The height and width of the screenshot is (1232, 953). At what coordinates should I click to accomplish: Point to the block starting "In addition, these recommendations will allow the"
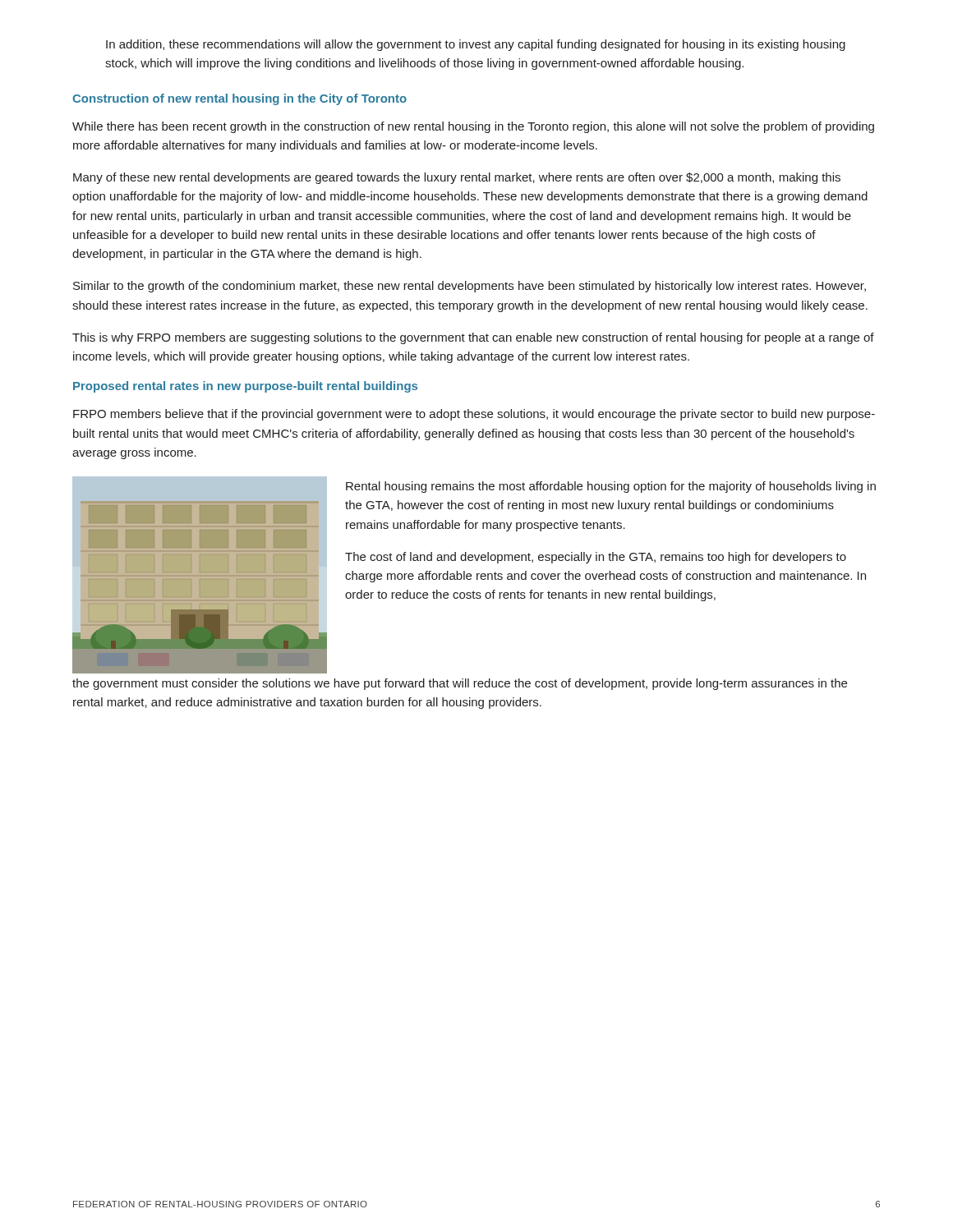[x=475, y=53]
